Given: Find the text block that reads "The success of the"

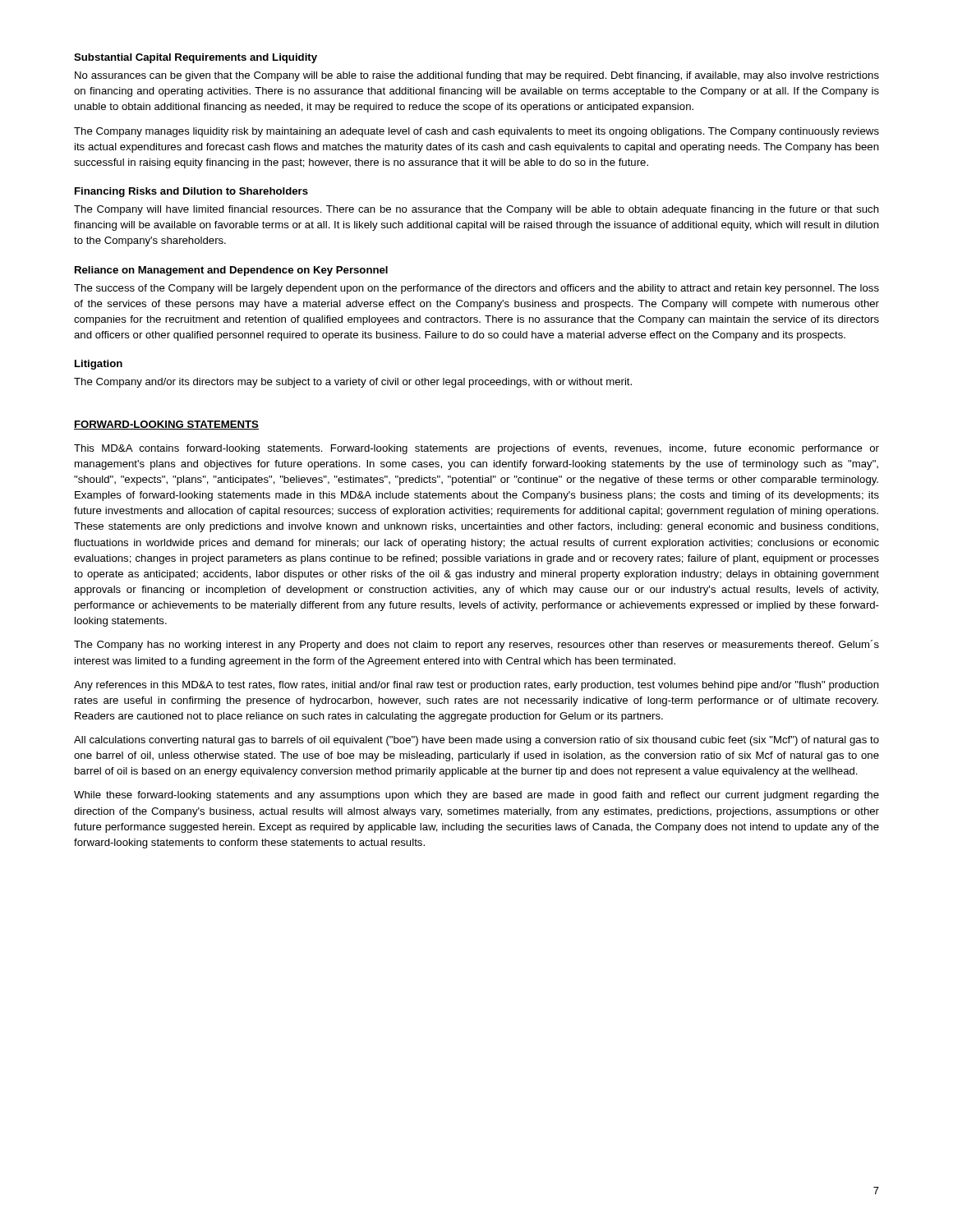Looking at the screenshot, I should pos(476,311).
